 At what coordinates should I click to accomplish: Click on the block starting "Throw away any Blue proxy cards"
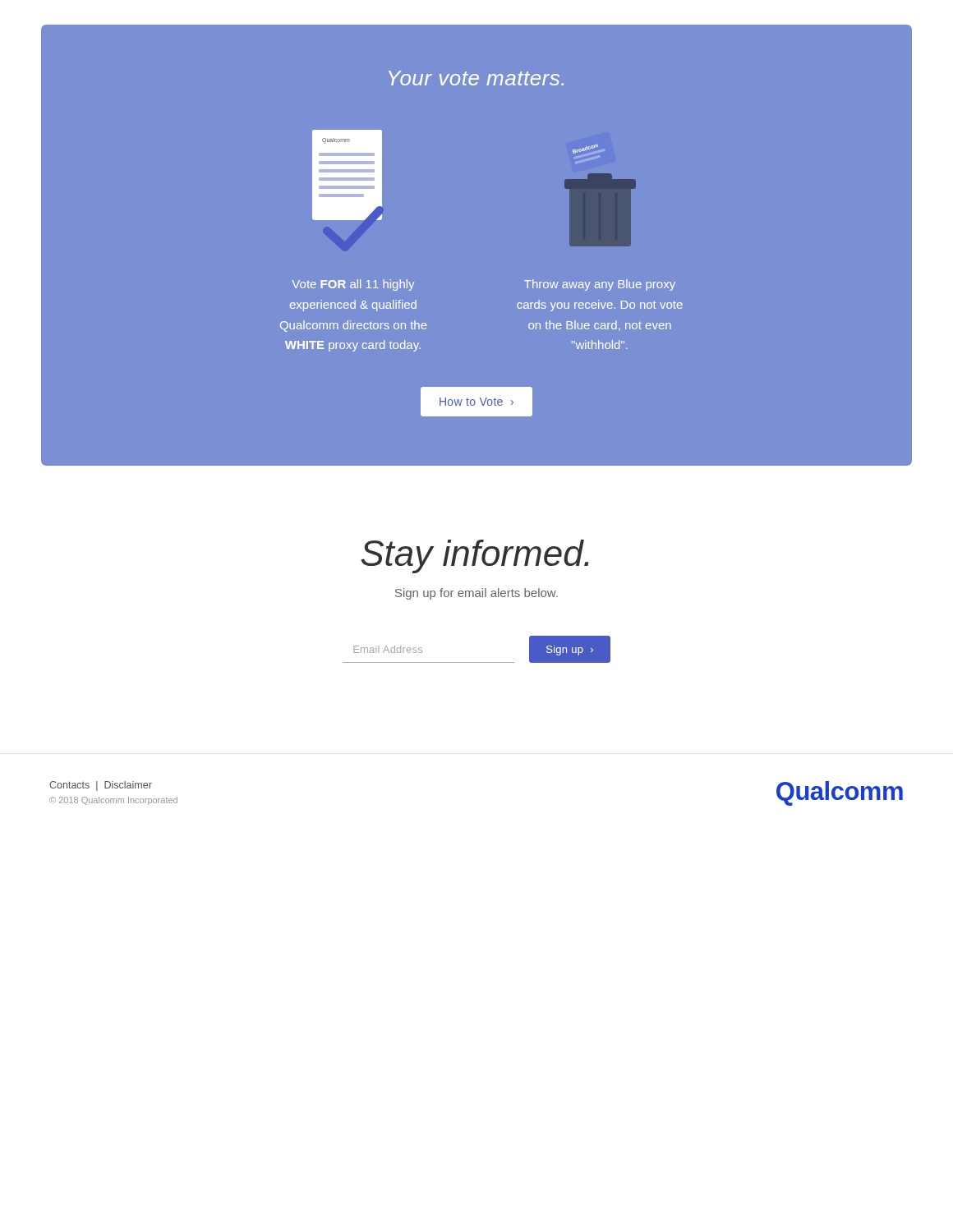pos(600,314)
